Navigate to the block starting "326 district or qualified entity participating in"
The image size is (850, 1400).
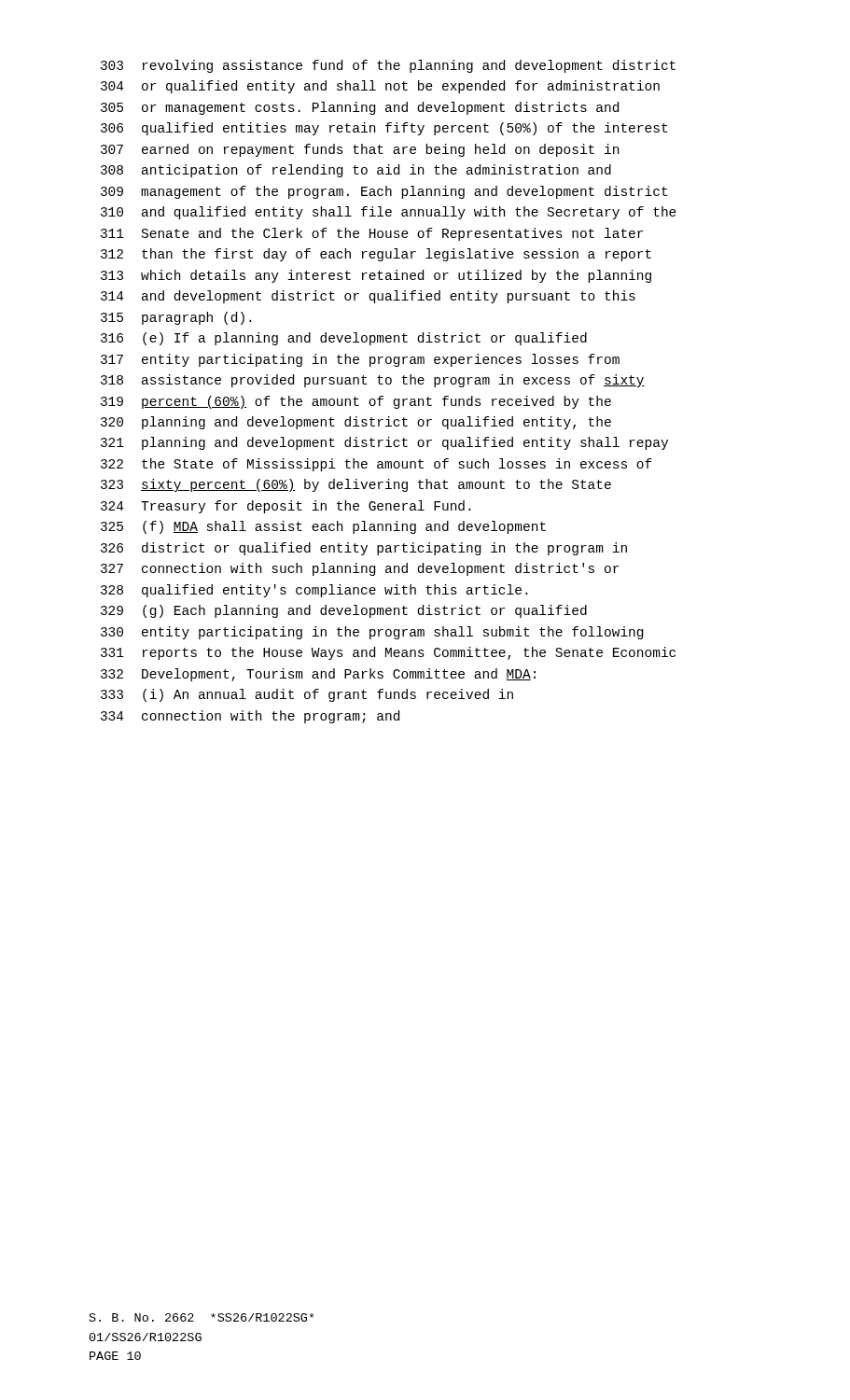[434, 549]
